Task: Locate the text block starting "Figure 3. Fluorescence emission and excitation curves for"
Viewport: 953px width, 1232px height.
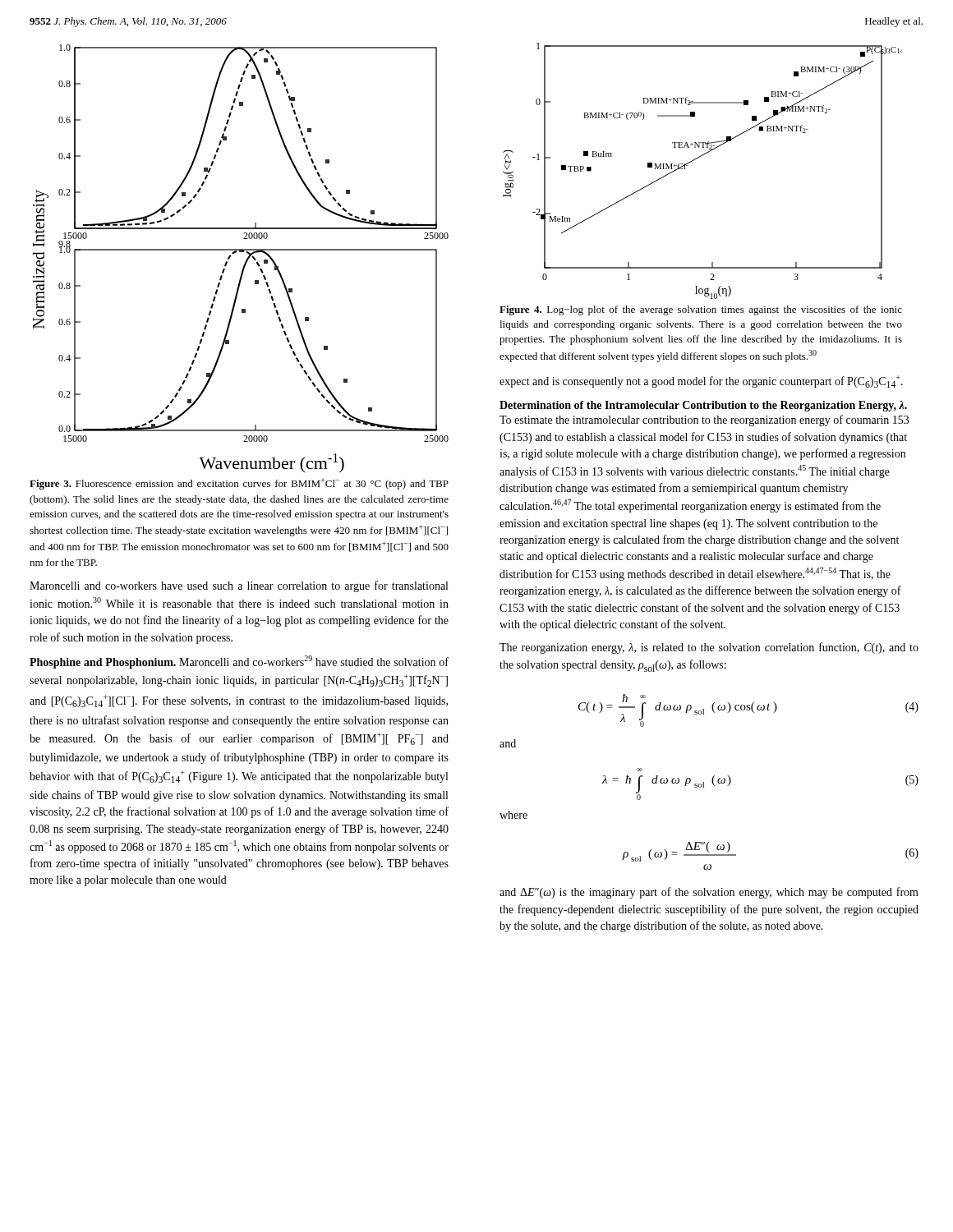Action: [x=239, y=522]
